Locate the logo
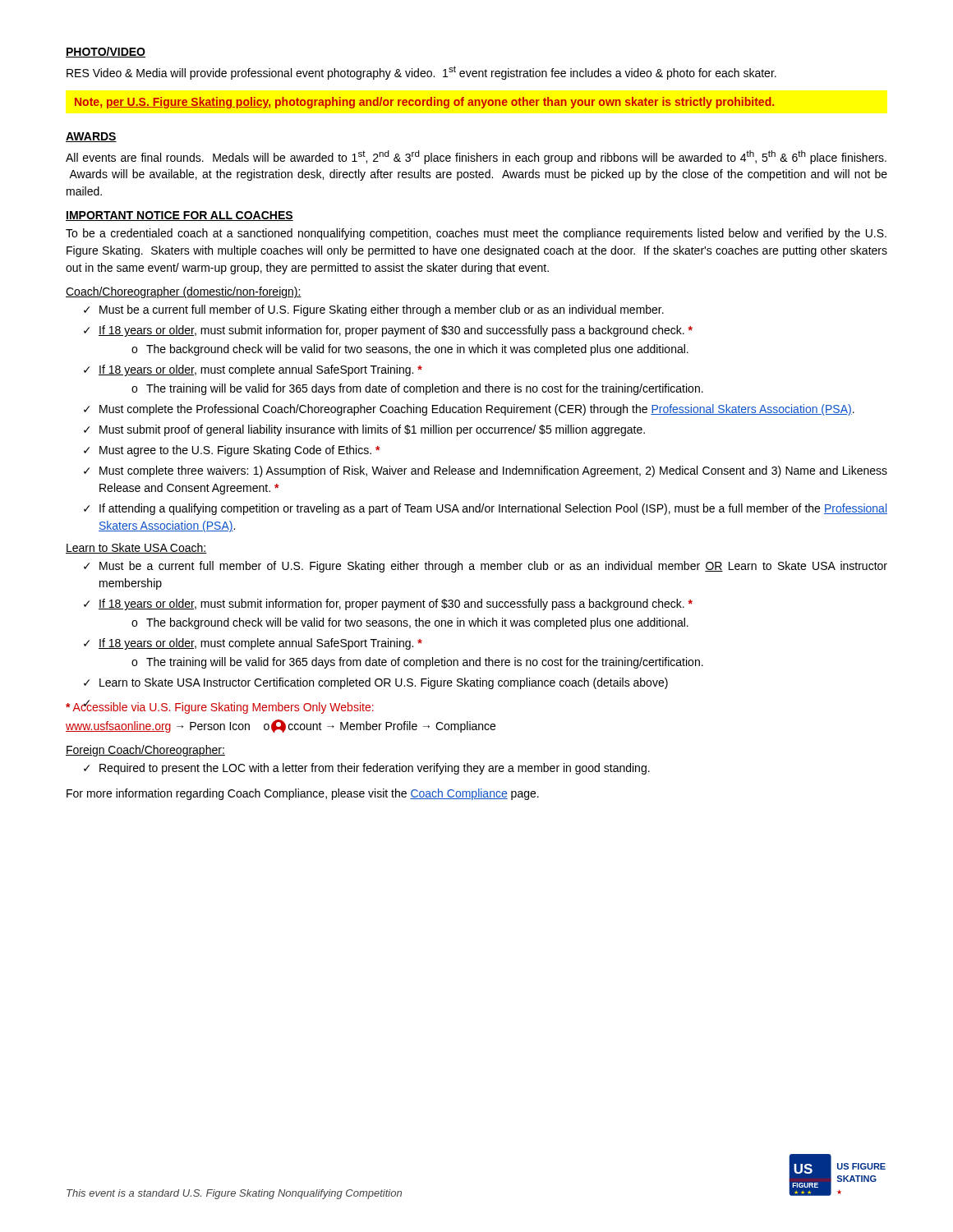Viewport: 953px width, 1232px height. click(838, 1177)
